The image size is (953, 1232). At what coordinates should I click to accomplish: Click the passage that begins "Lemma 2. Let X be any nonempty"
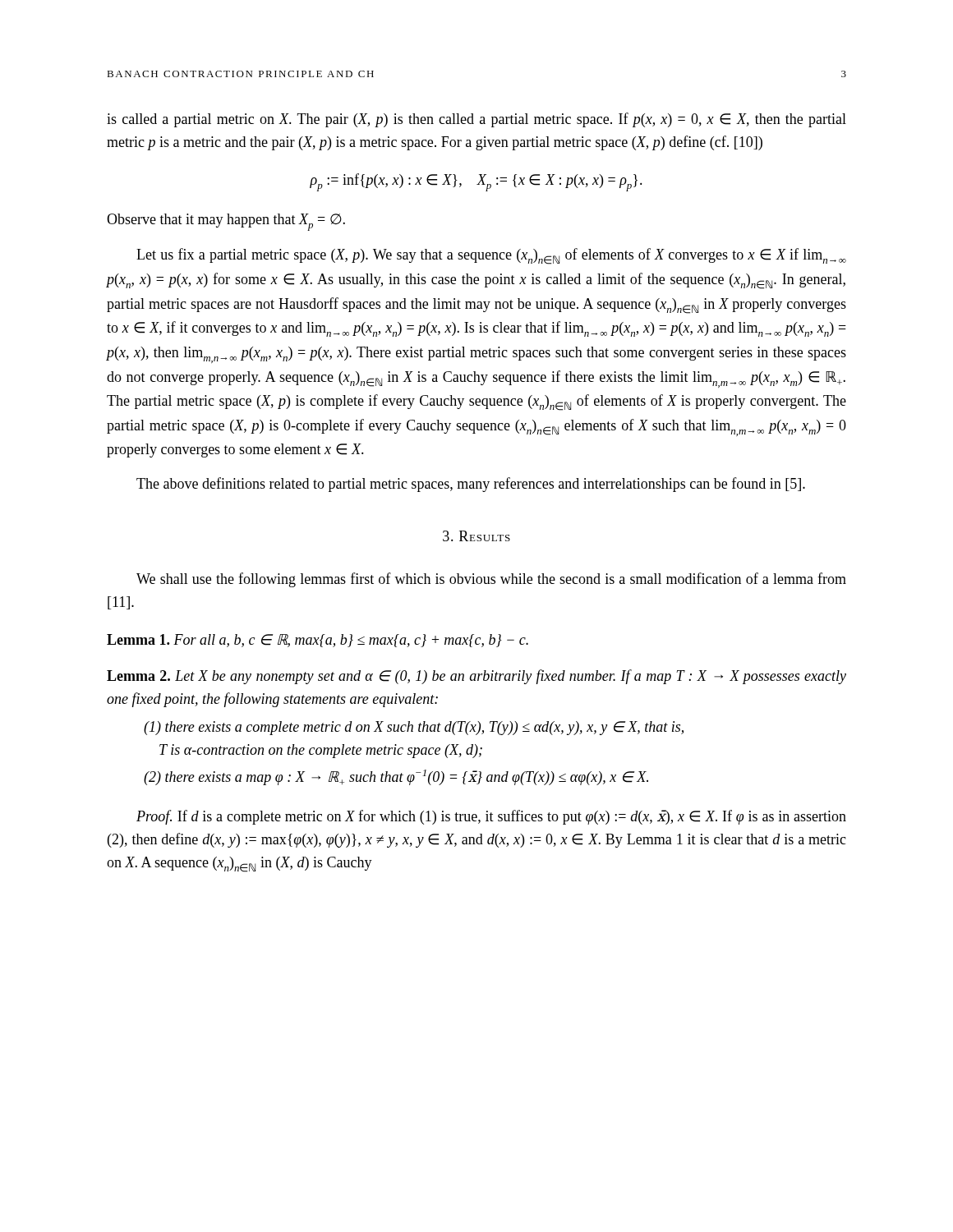coord(476,687)
